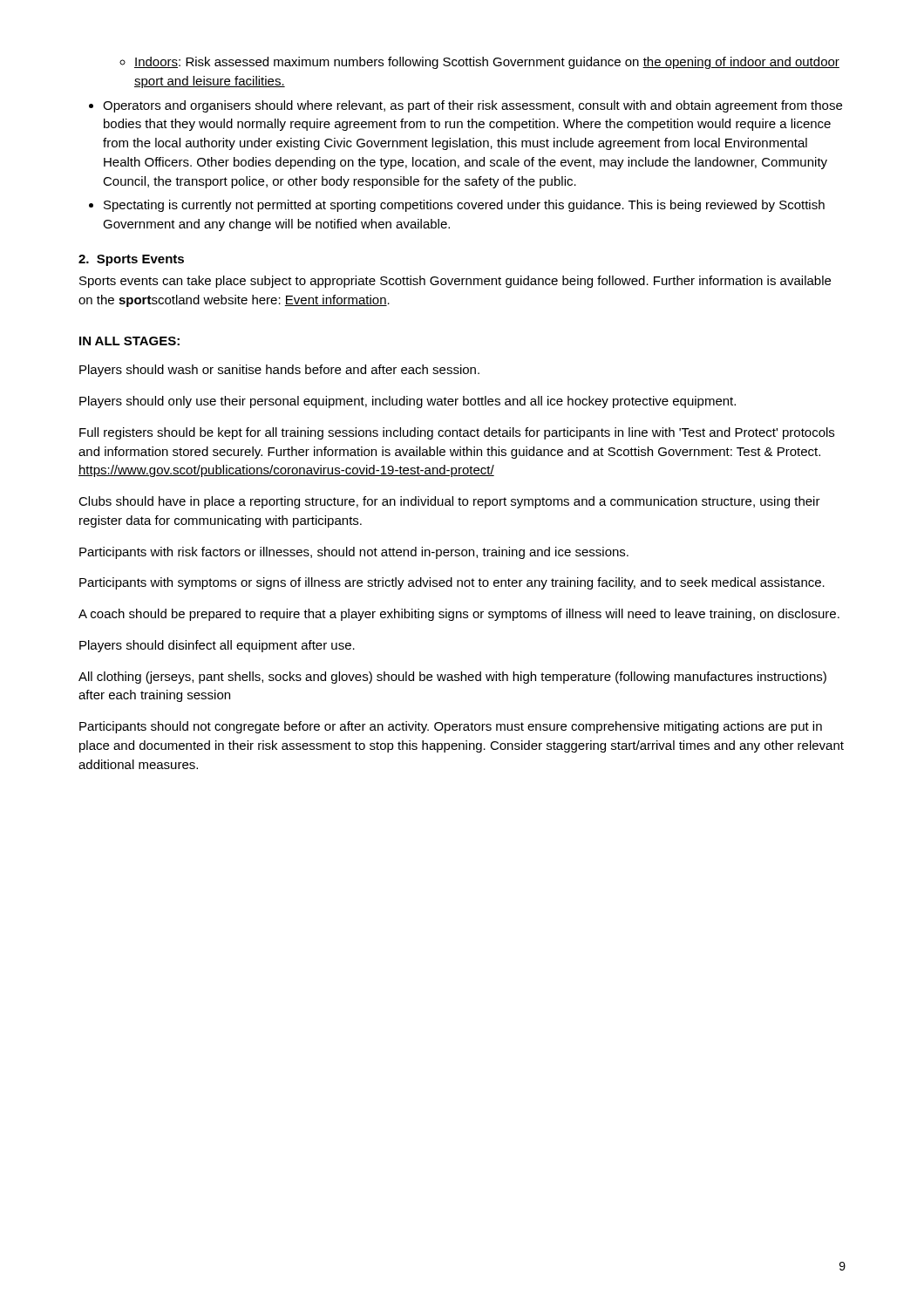
Task: Select the text block with the text "Full registers should be"
Action: [x=462, y=451]
